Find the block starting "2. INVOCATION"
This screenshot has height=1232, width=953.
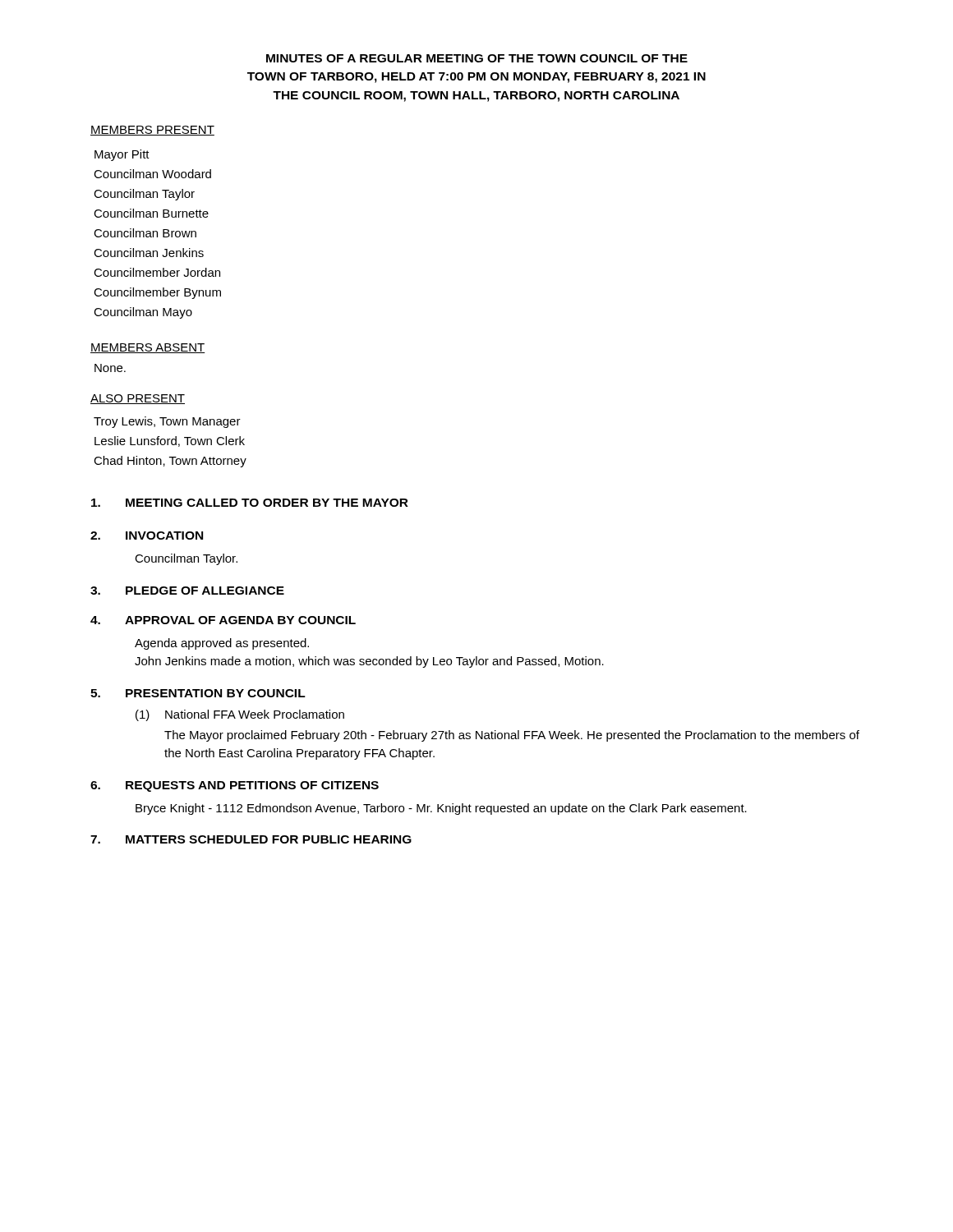147,536
